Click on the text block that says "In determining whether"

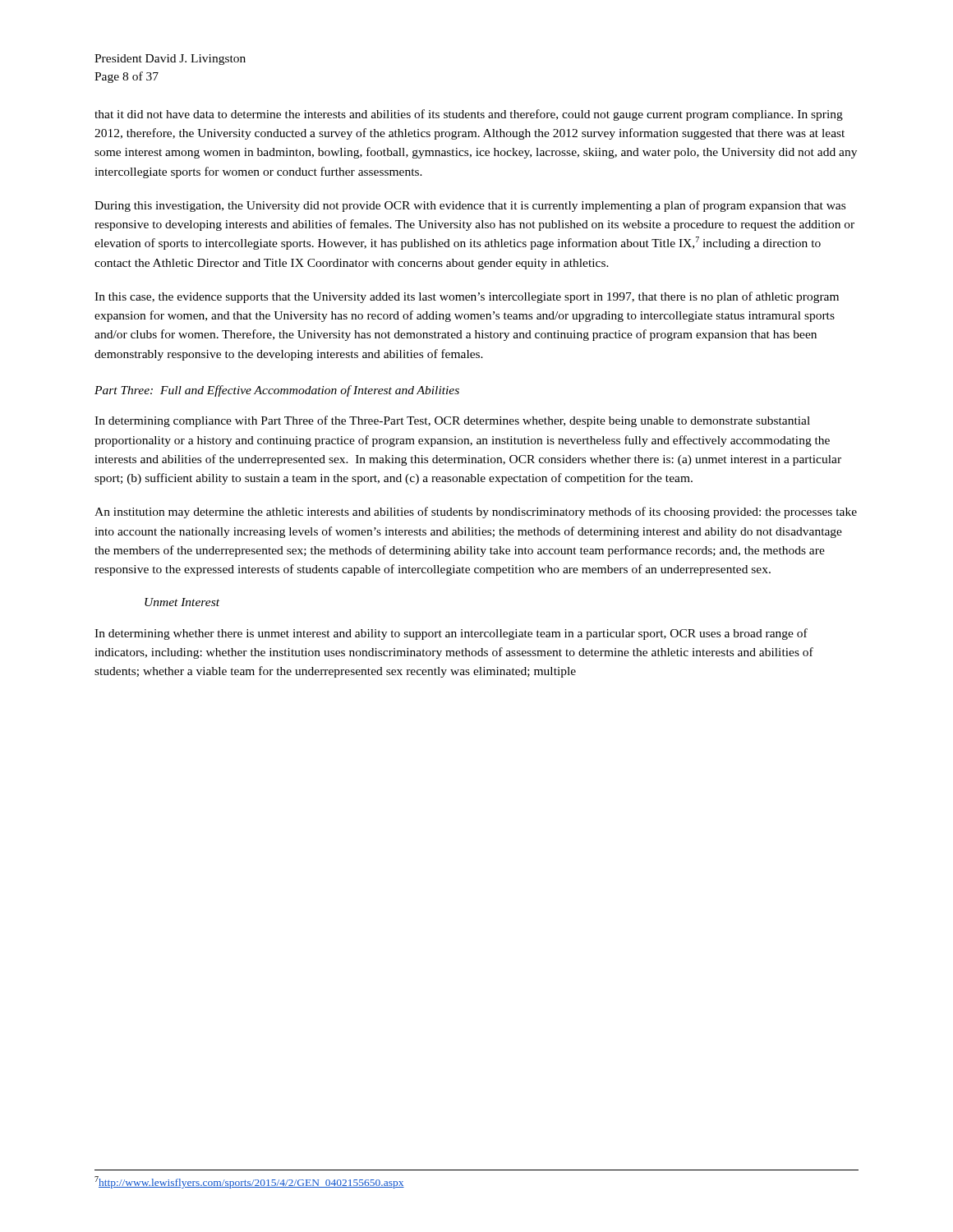pyautogui.click(x=454, y=652)
